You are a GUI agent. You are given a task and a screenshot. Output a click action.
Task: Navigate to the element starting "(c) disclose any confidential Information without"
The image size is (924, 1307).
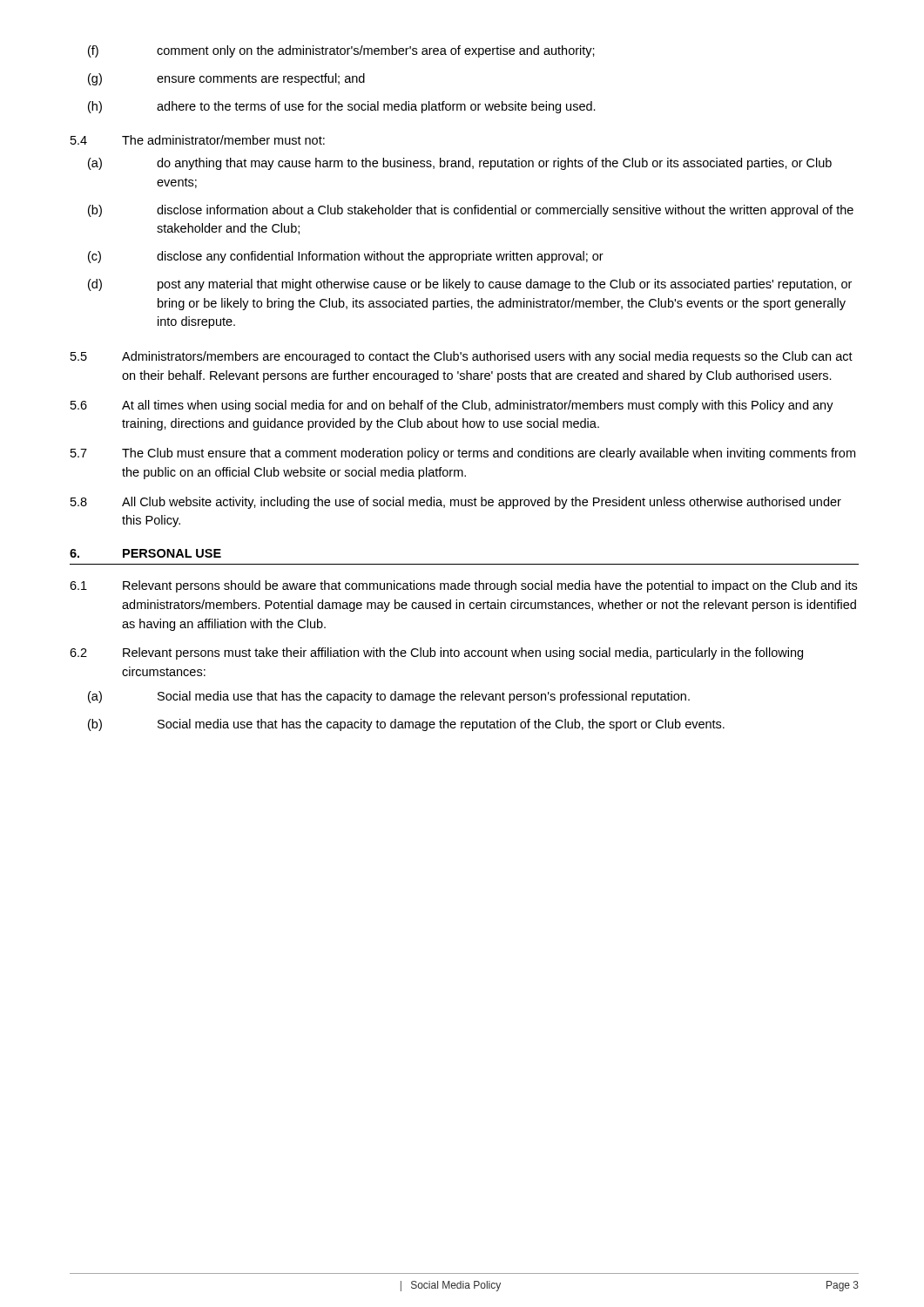pos(464,257)
